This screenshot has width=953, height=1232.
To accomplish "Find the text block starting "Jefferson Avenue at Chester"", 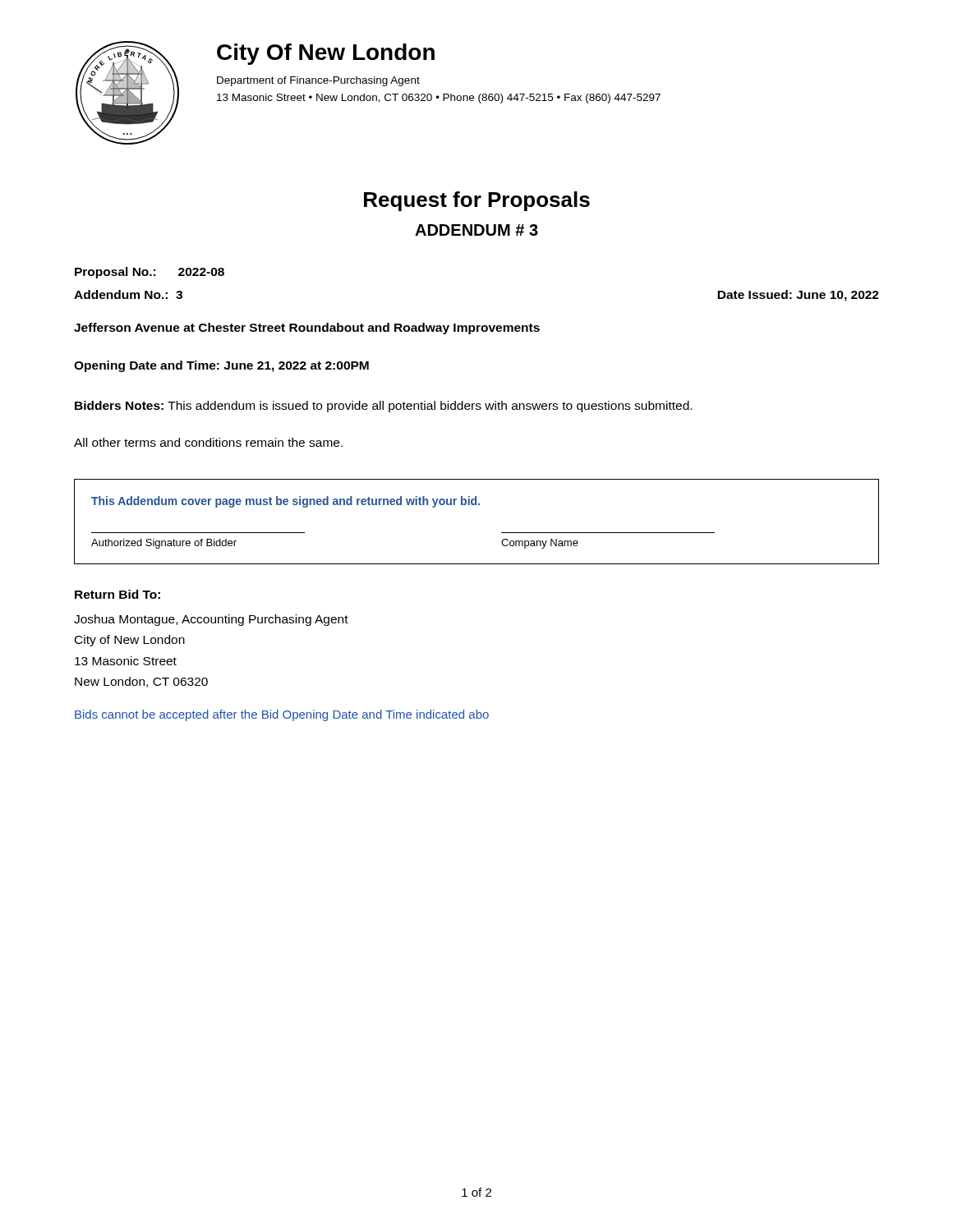I will tap(307, 327).
